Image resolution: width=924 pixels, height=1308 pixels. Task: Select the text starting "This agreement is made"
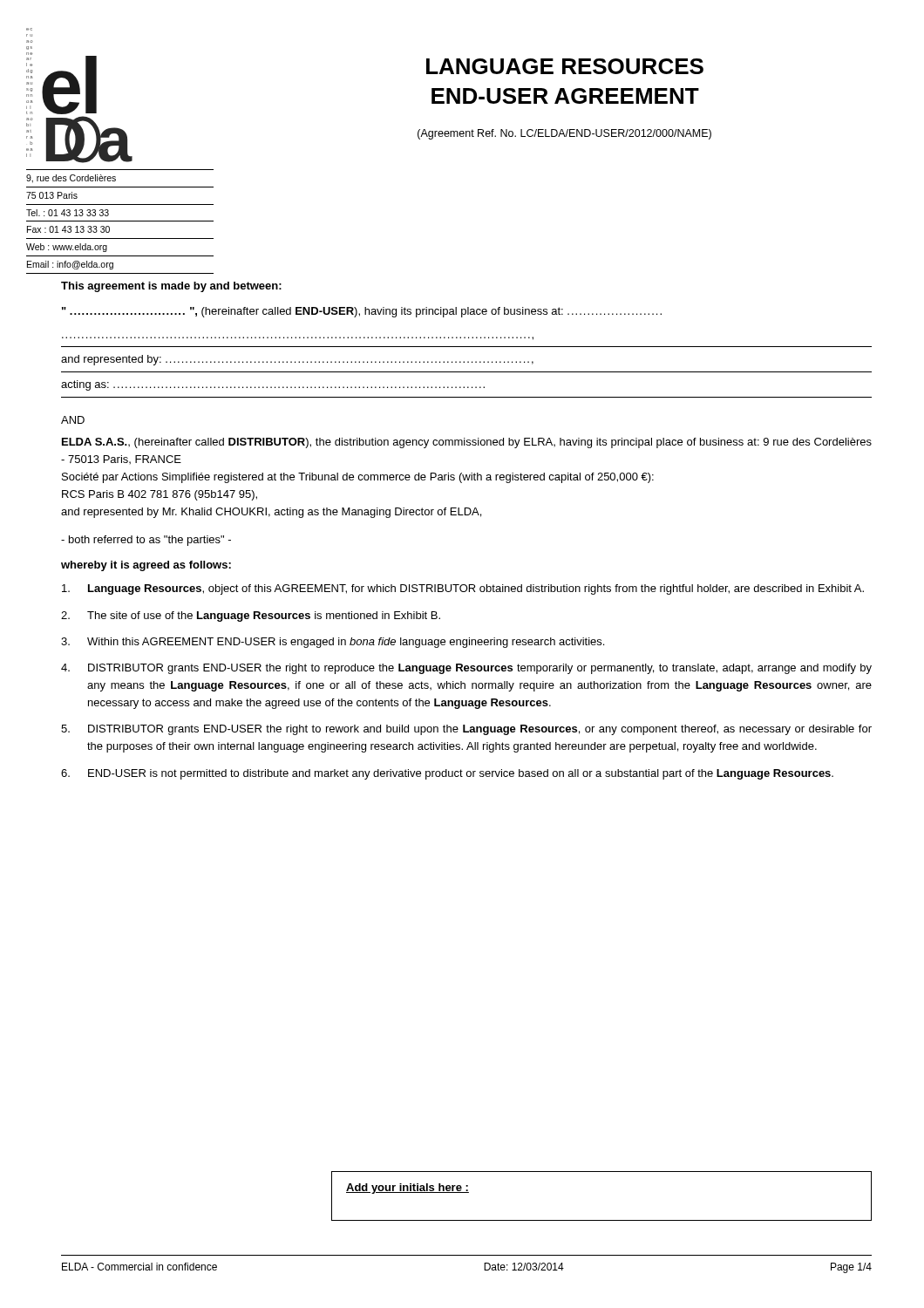(172, 286)
